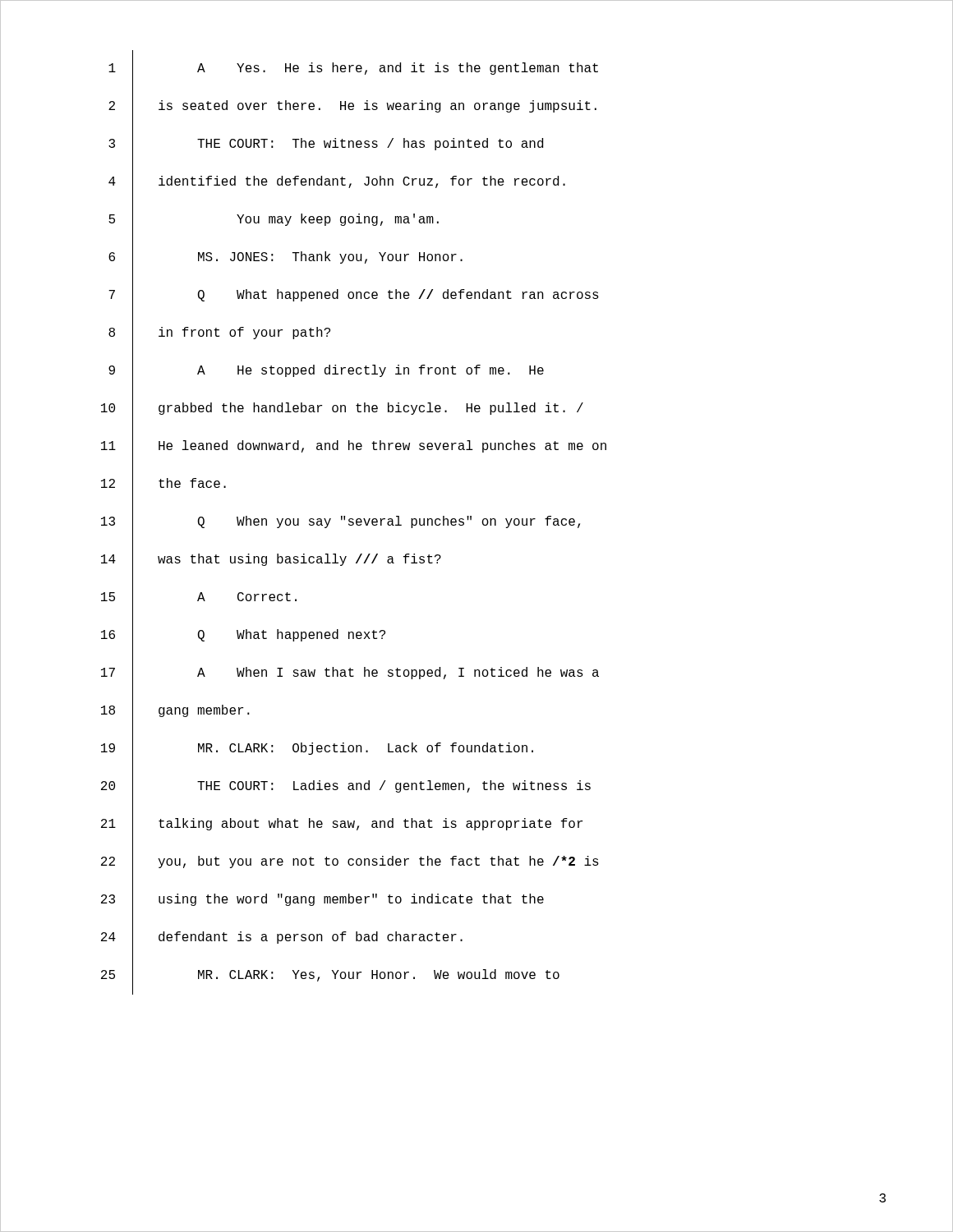Navigate to the region starting "2 is seated over there."
Screen dimensions: 1232x953
pyautogui.click(x=485, y=107)
